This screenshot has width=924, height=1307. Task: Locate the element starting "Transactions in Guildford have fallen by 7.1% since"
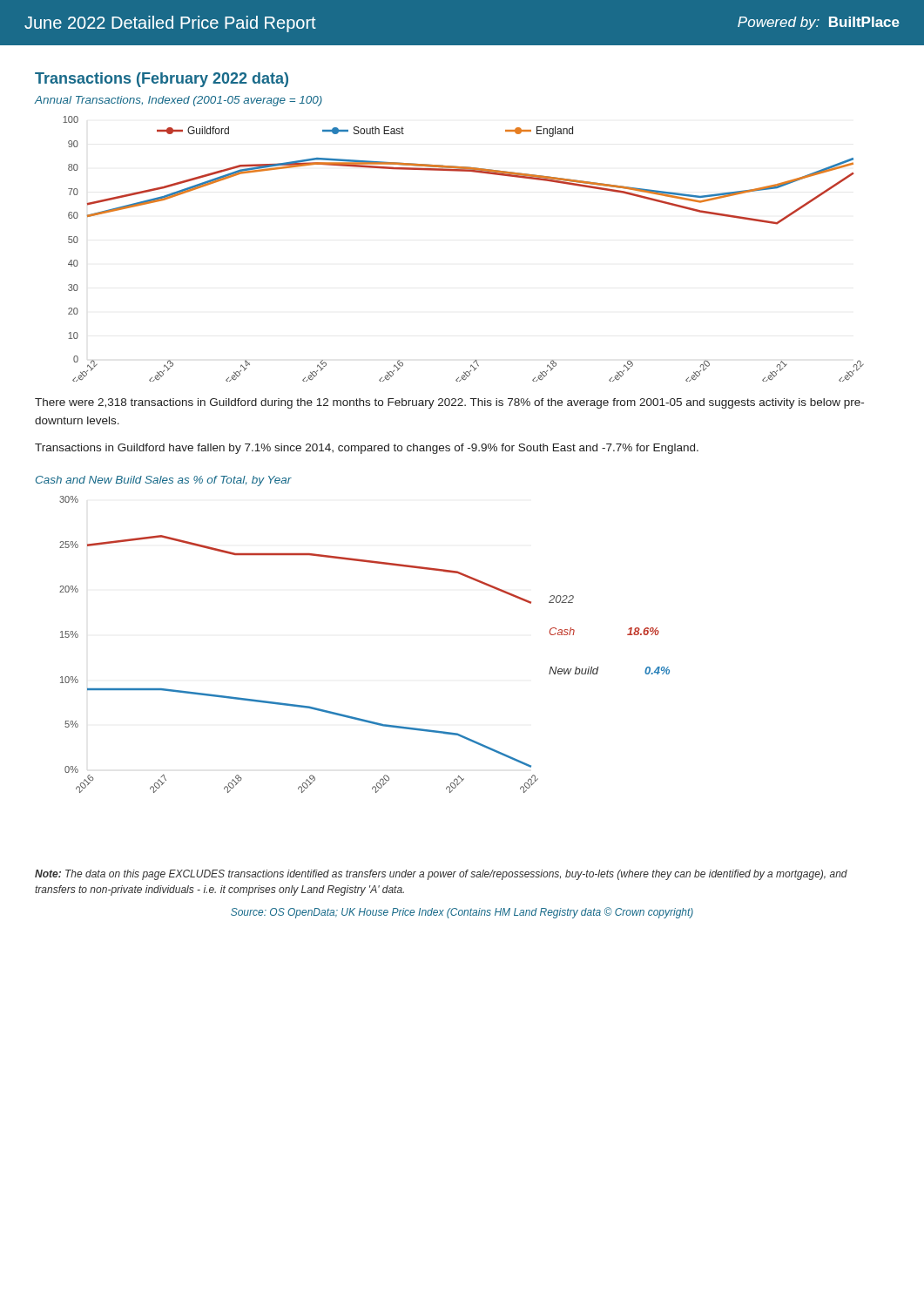[x=367, y=447]
